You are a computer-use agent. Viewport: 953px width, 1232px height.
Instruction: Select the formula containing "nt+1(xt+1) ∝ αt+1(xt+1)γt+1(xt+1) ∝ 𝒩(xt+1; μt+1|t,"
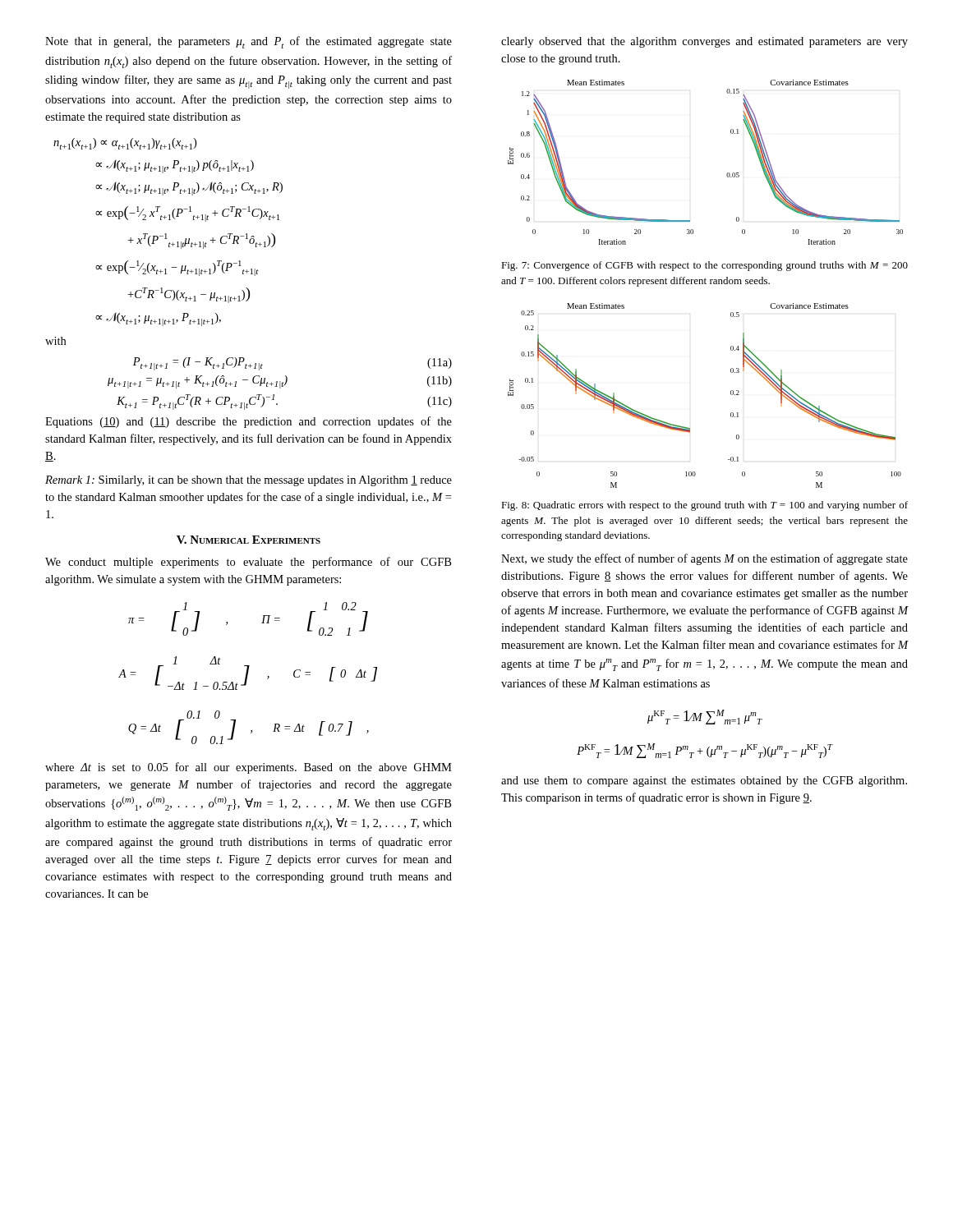click(253, 231)
